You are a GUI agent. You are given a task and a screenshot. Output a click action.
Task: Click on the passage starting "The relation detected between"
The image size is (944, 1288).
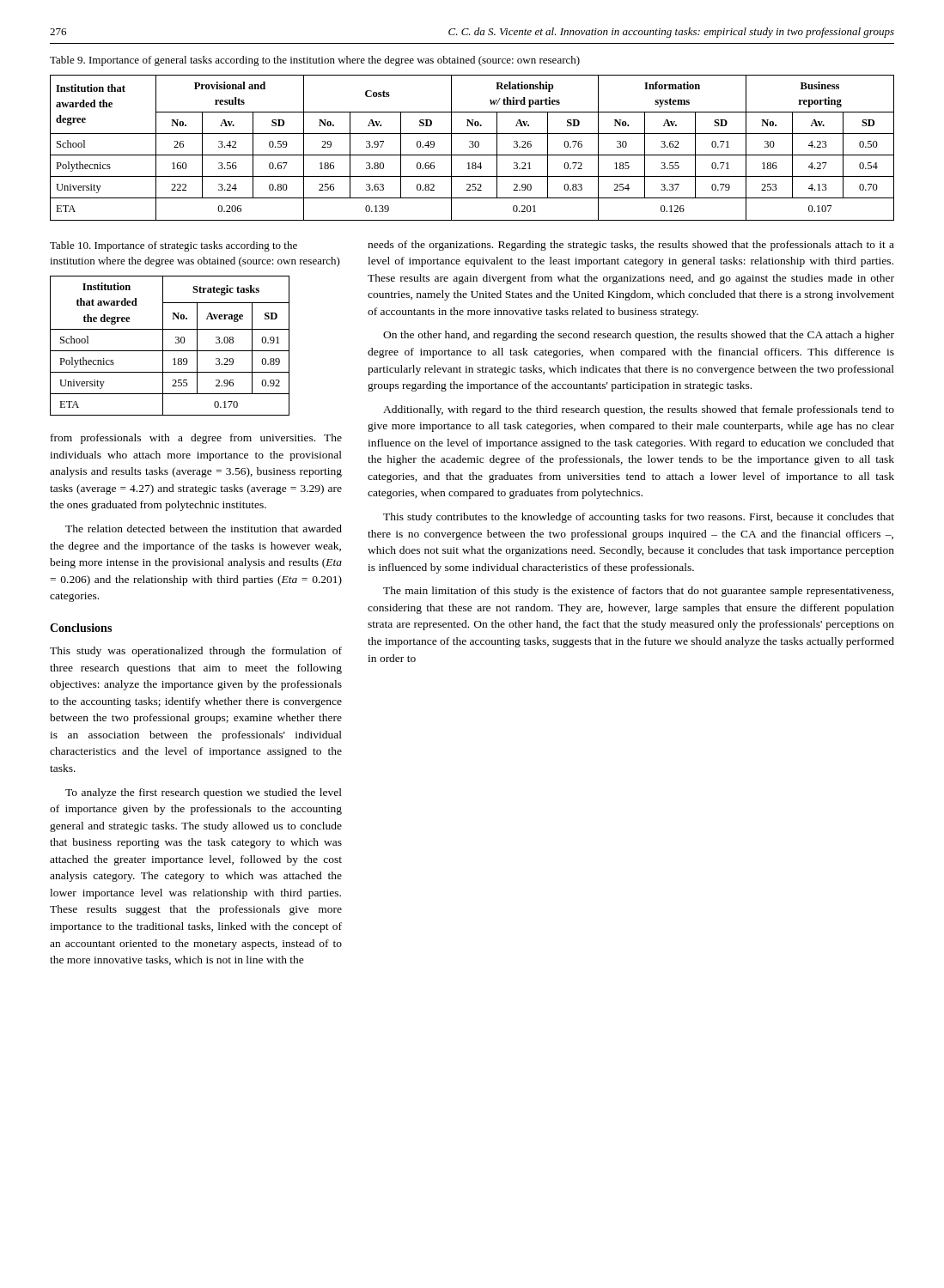point(196,562)
